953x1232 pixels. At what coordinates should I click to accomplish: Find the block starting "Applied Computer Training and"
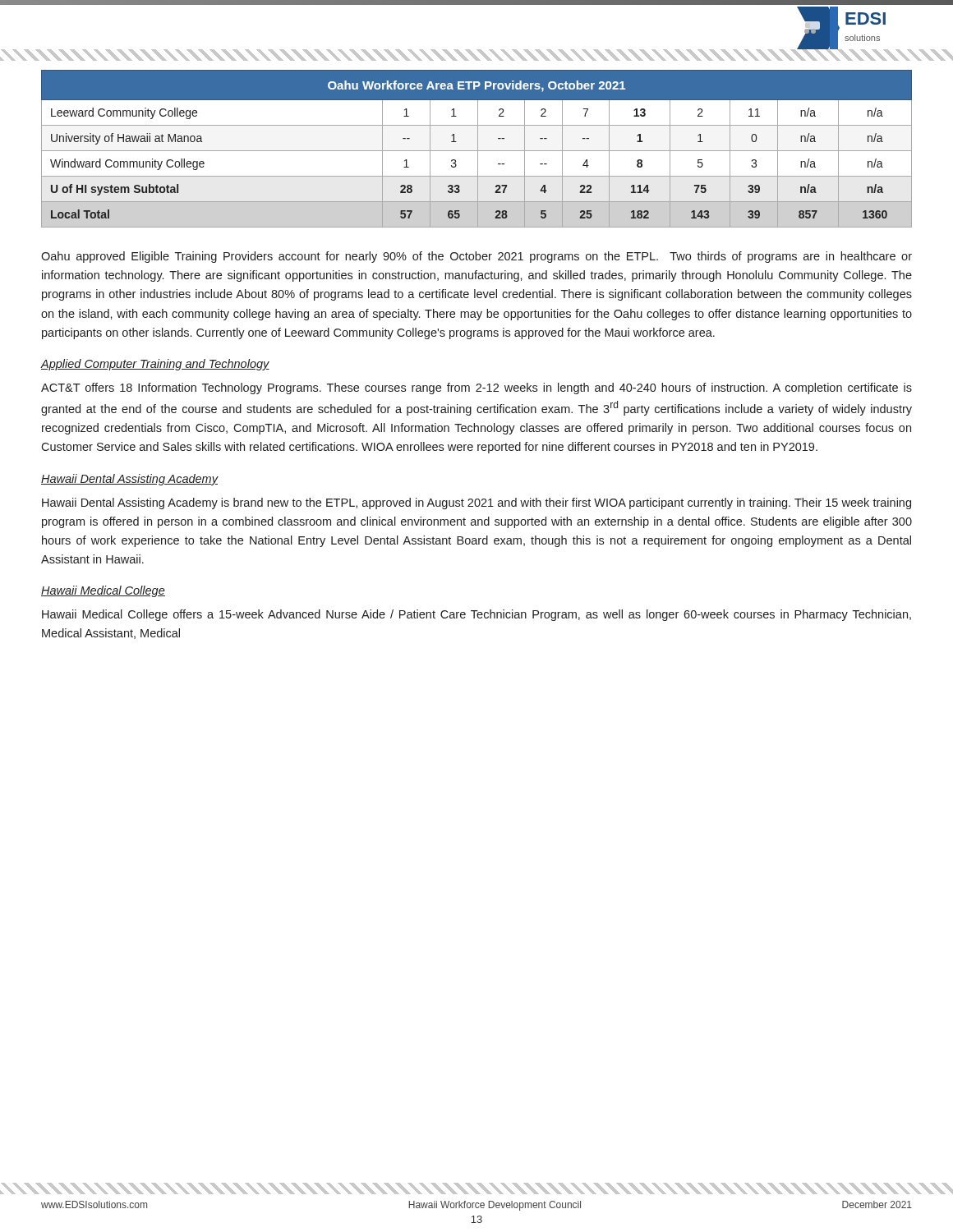tap(155, 364)
